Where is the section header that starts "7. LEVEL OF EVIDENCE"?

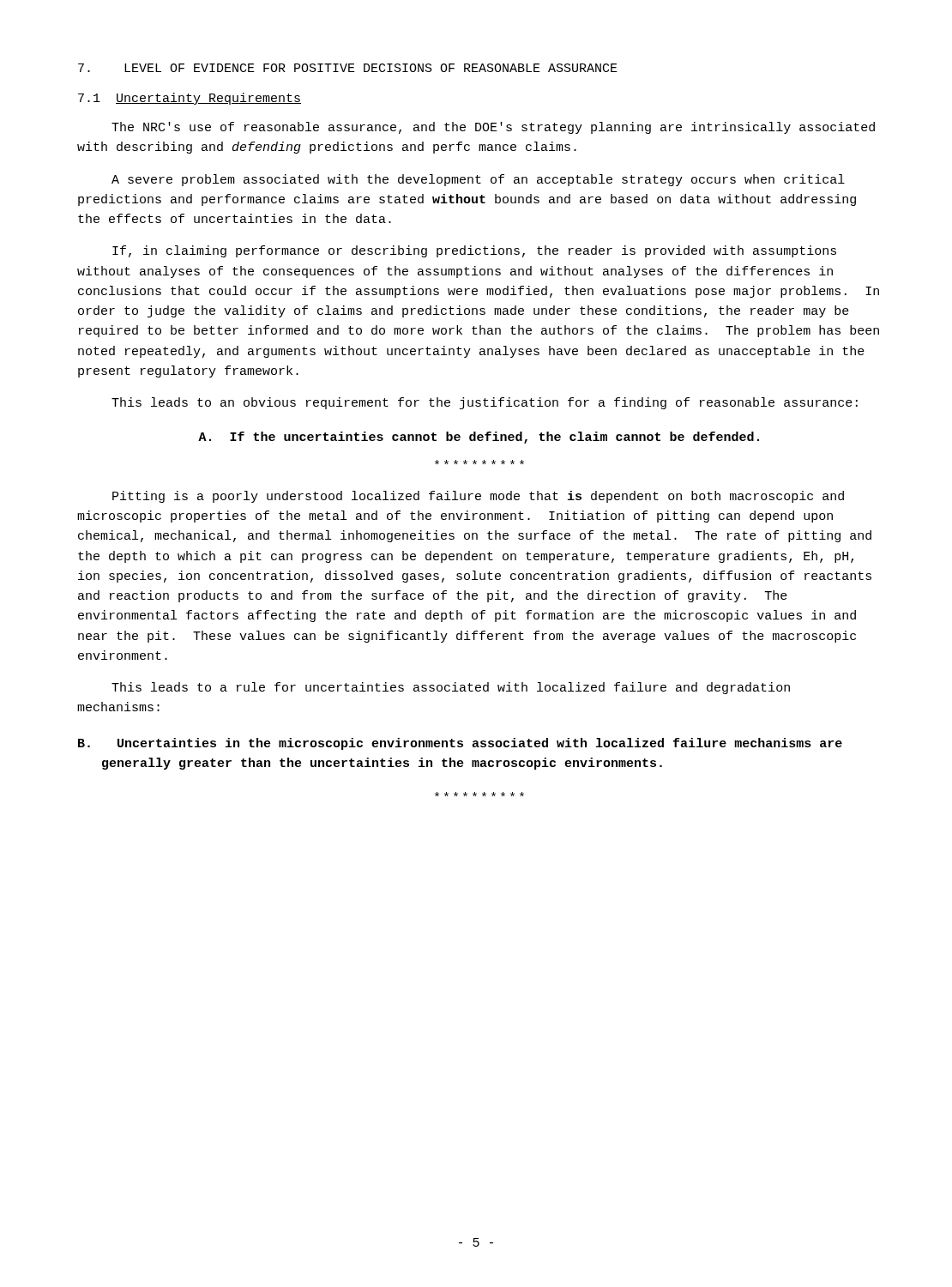click(x=347, y=69)
